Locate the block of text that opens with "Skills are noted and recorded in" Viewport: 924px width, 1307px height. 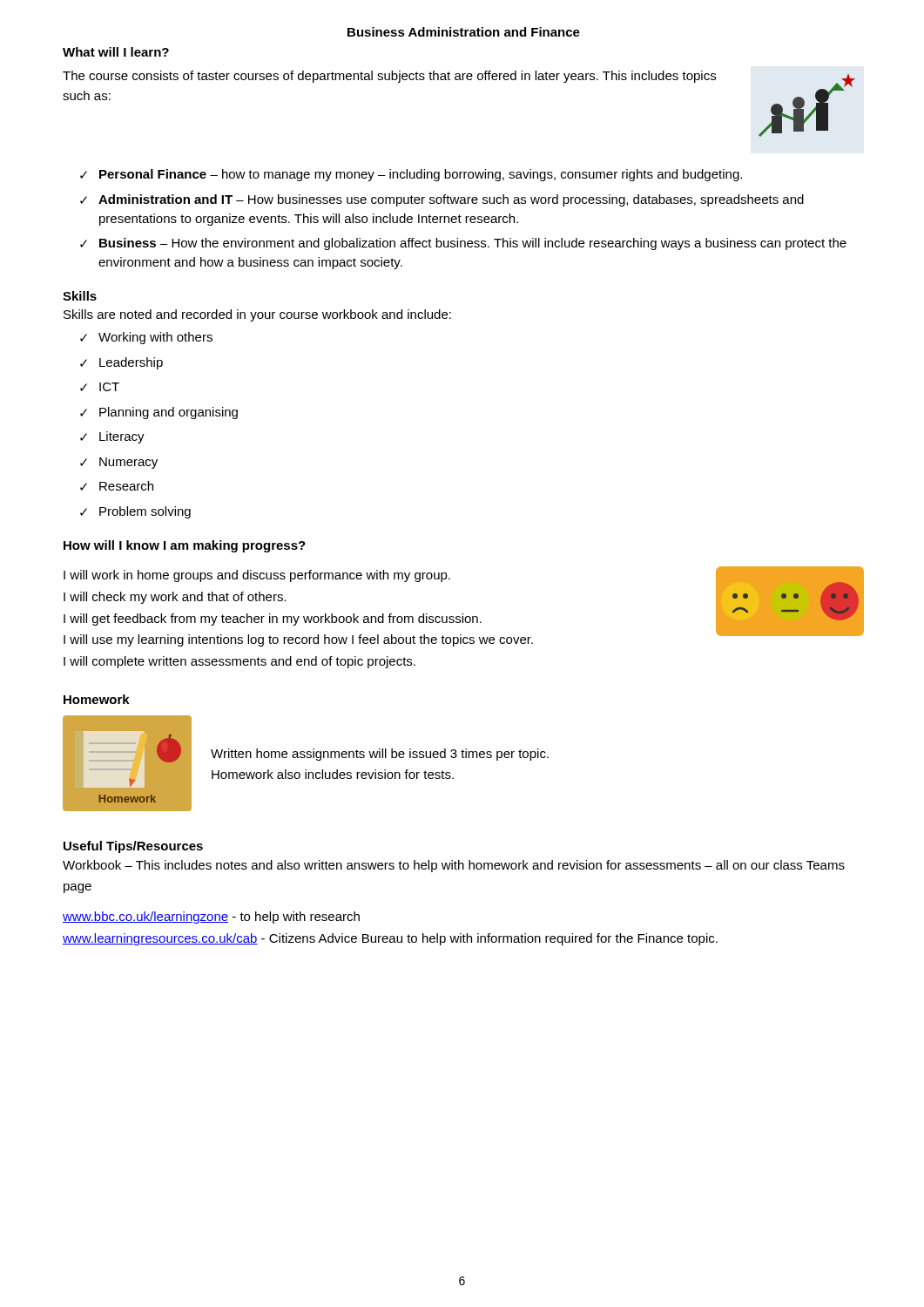pos(257,314)
